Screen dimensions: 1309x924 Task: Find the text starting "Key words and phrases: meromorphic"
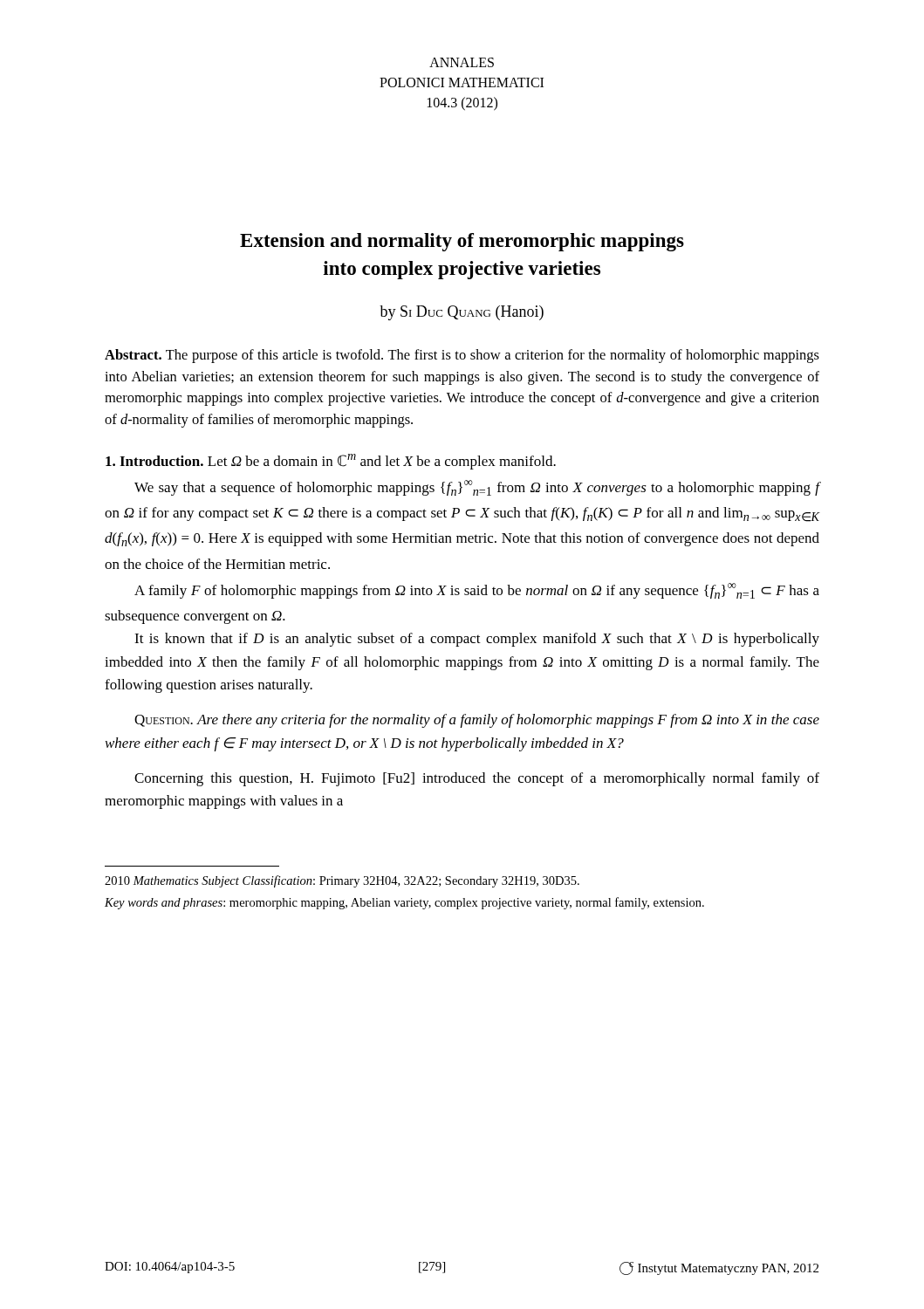click(405, 902)
